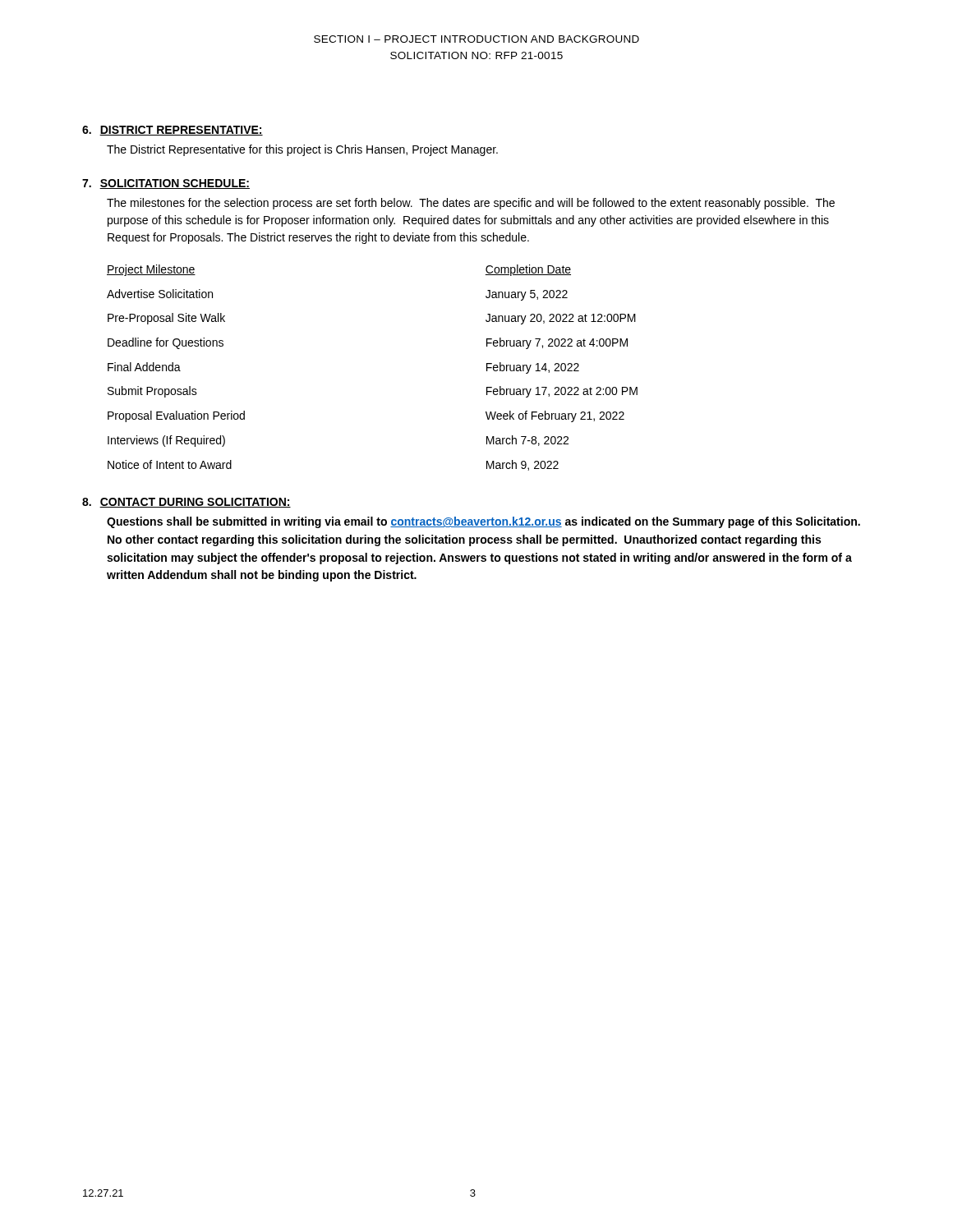Locate the table with the text "Completion Date"
Screen dimensions: 1232x953
click(501, 368)
